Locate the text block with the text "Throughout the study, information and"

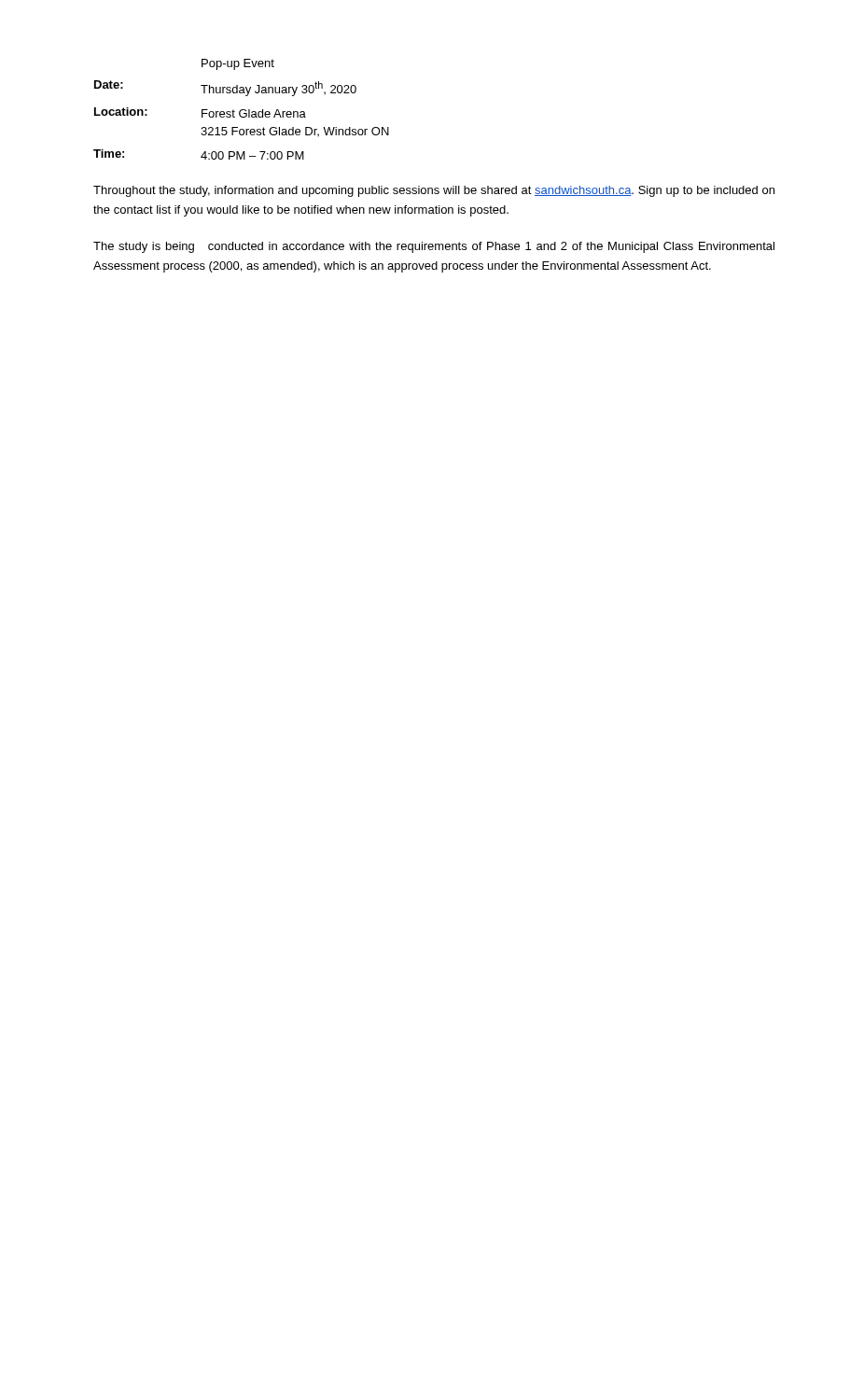click(434, 200)
